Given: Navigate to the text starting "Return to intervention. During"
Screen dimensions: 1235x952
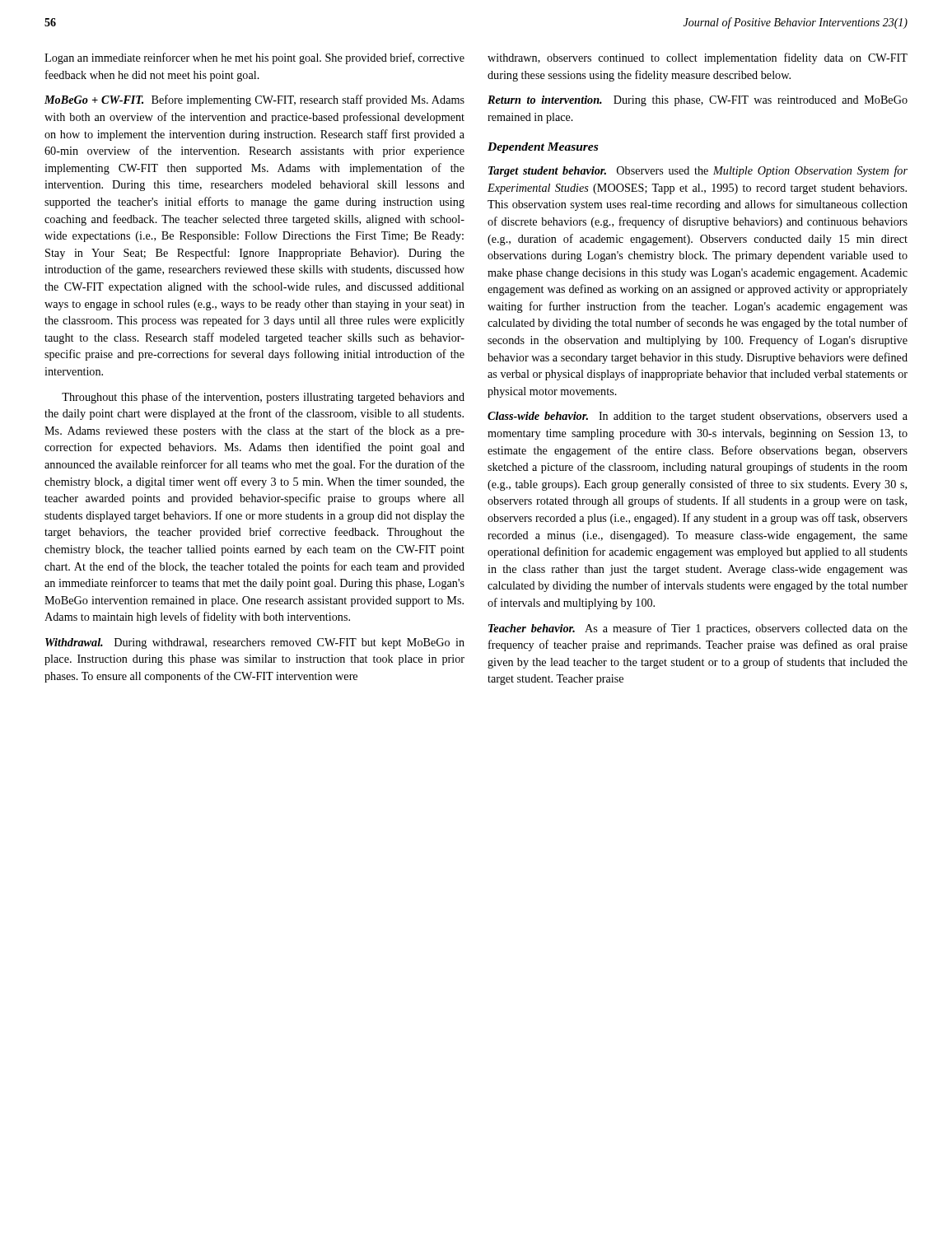Looking at the screenshot, I should point(698,109).
